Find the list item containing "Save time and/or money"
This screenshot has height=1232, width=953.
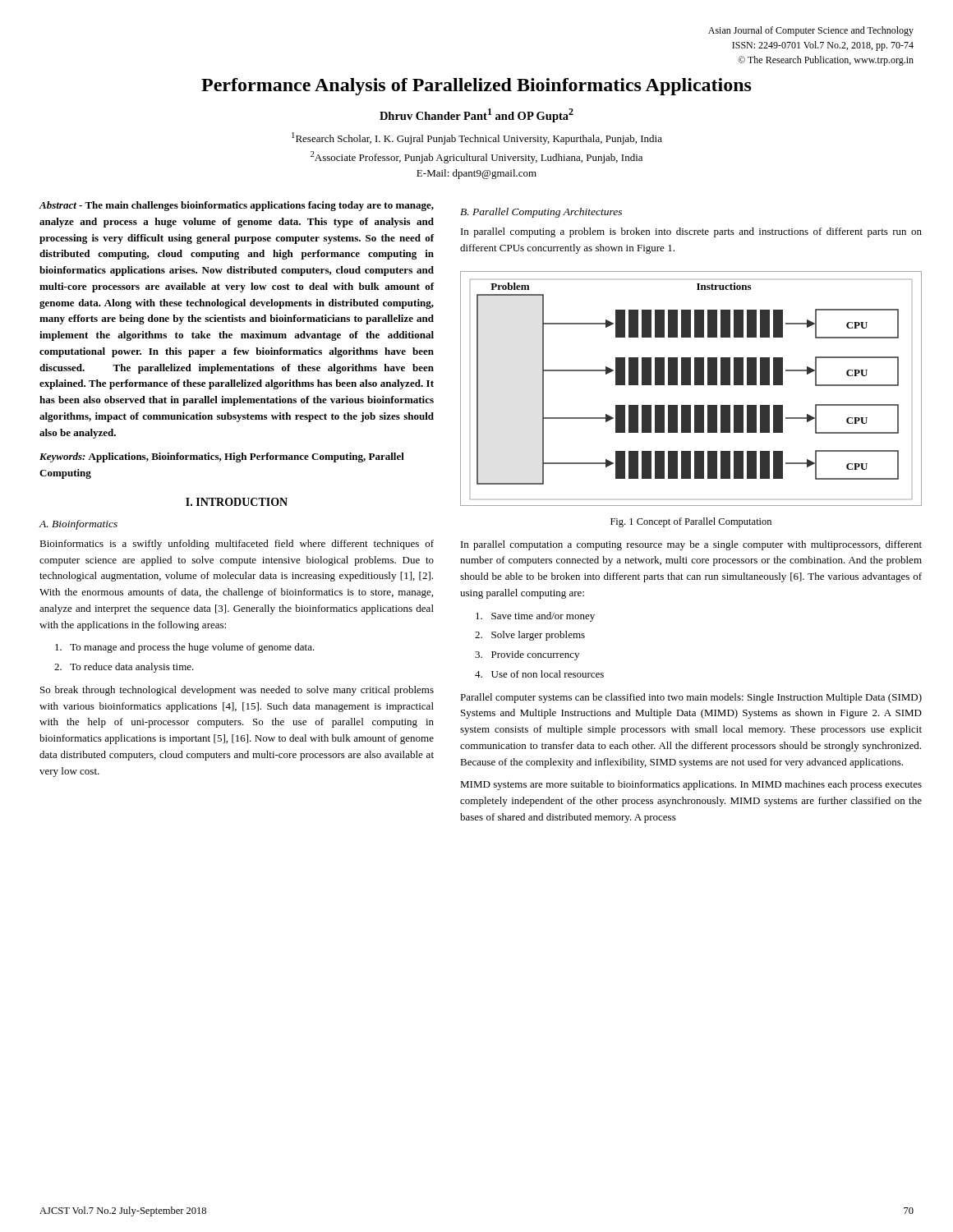[535, 615]
